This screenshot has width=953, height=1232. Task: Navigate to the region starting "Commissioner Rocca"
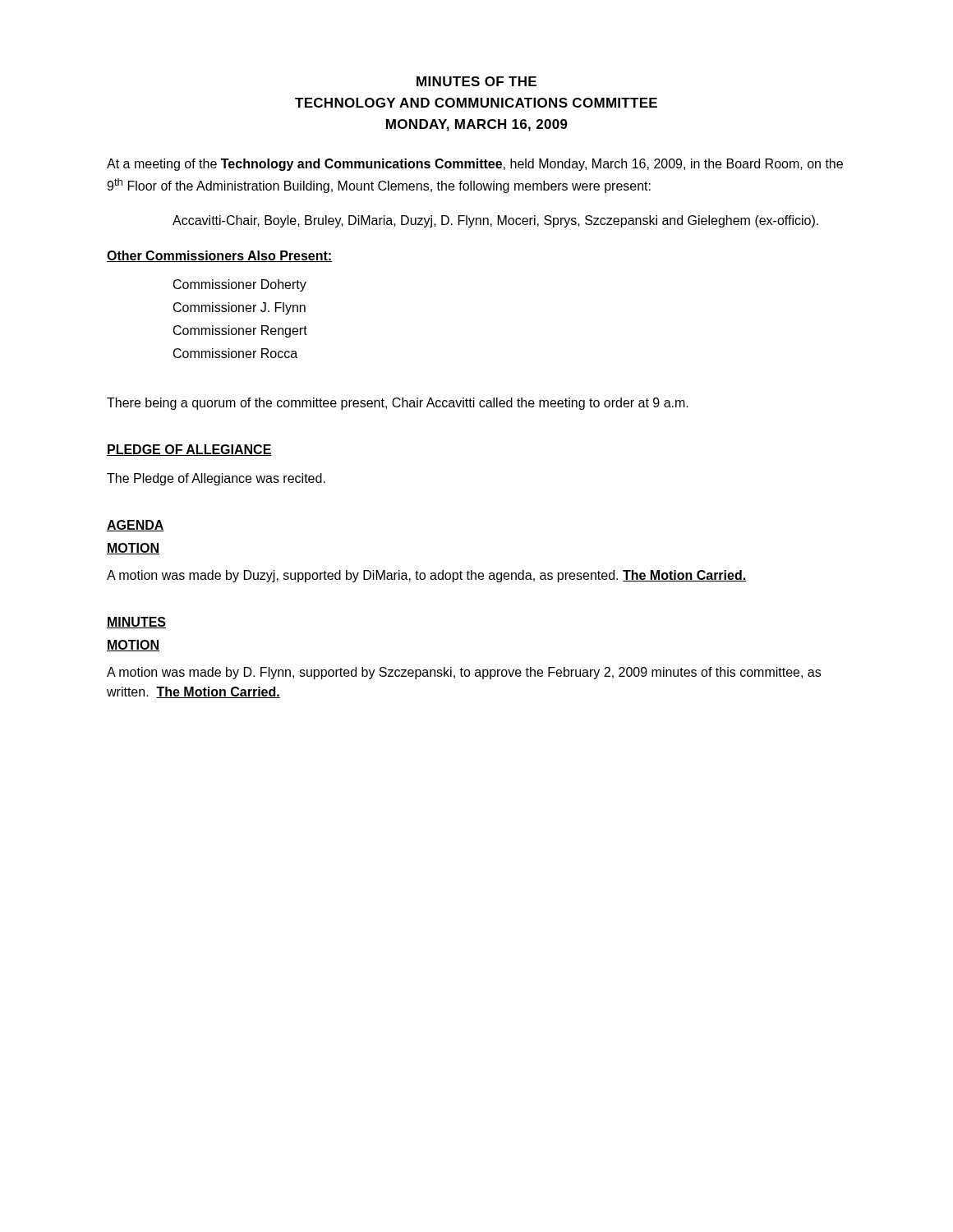click(235, 354)
